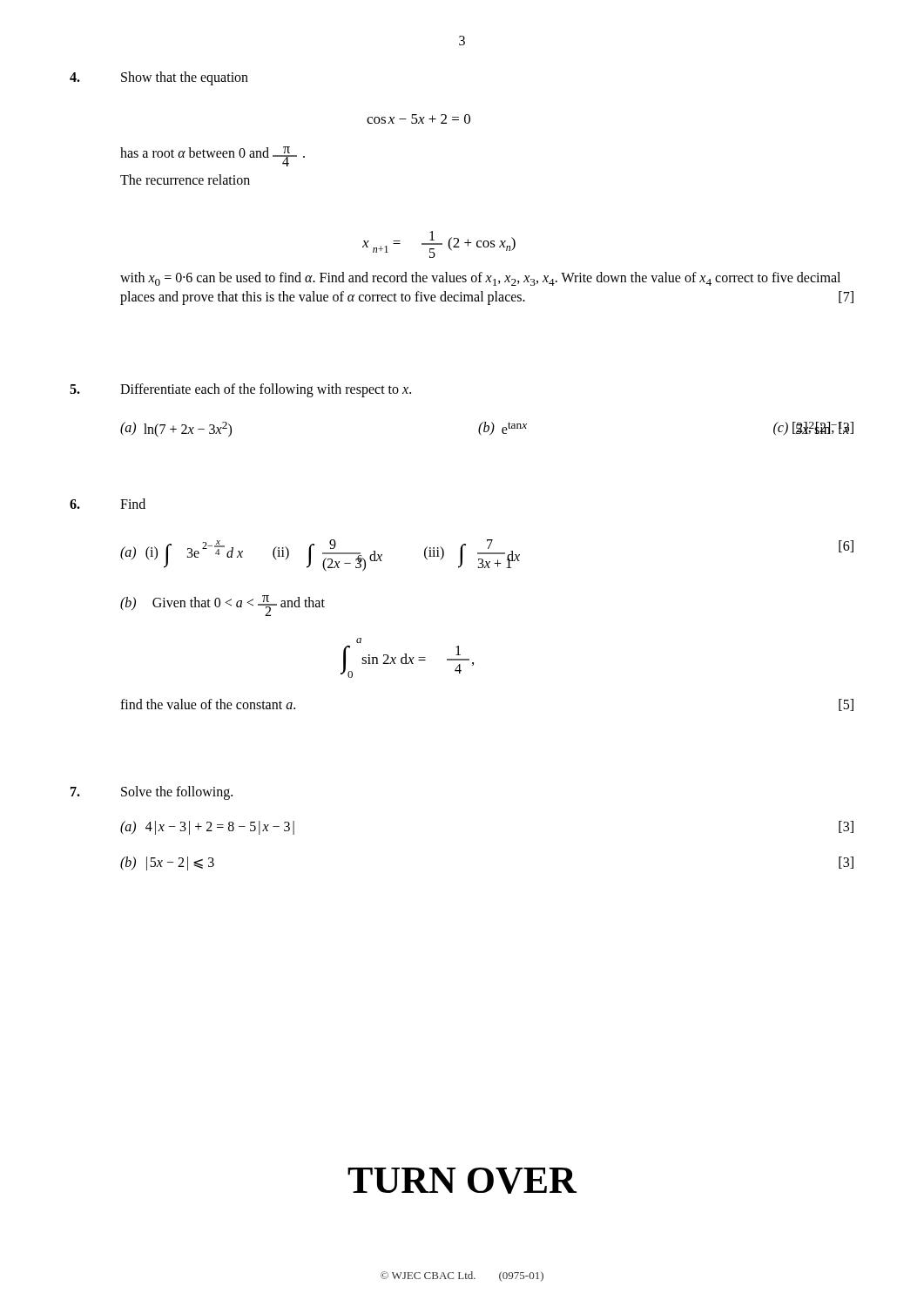Select the formula that says "cos x −"
This screenshot has width=924, height=1307.
coord(462,119)
